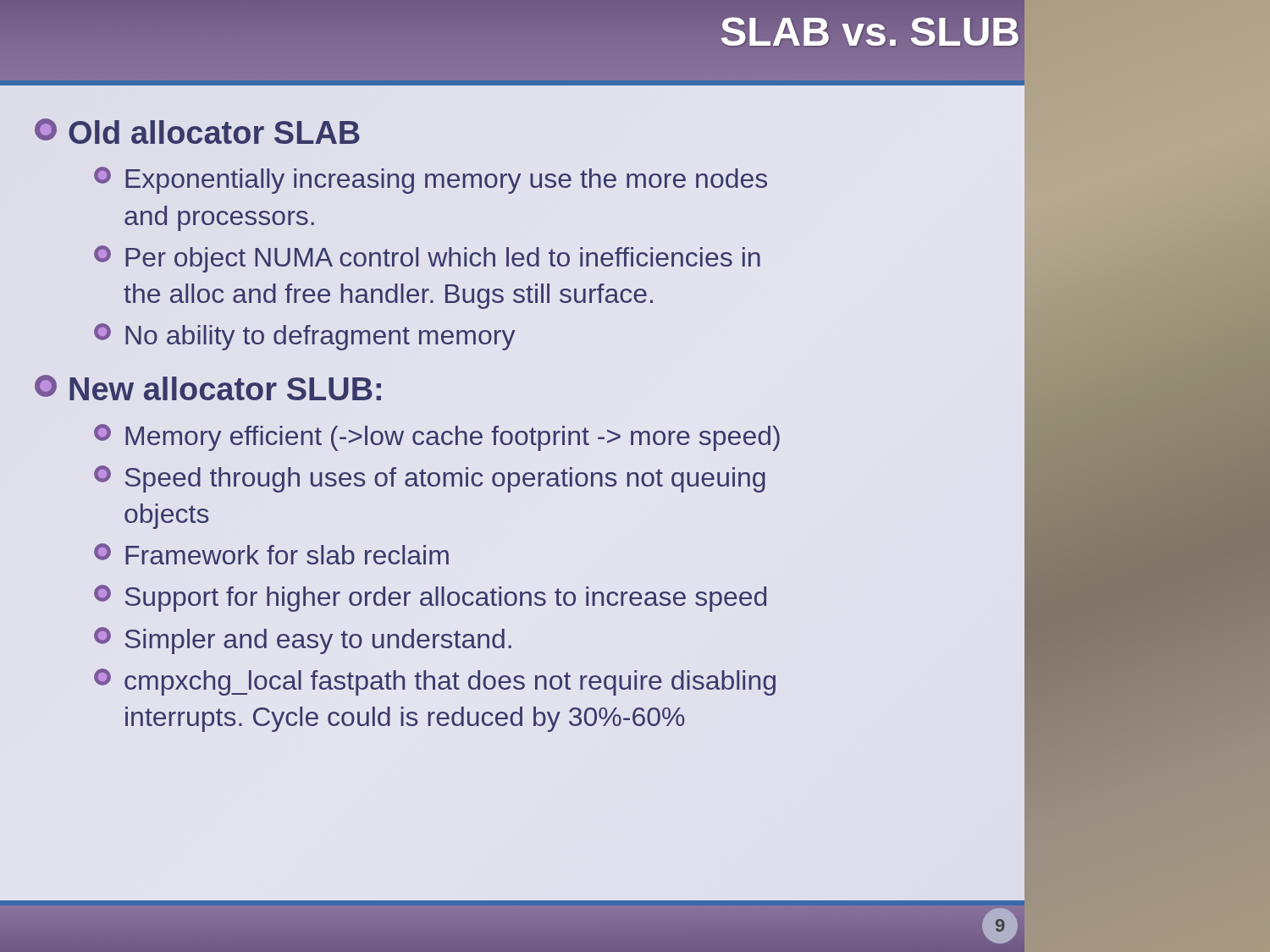This screenshot has width=1270, height=952.
Task: Find the block on this page that starts "Exponentially increasing memory use"
Action: click(x=431, y=198)
